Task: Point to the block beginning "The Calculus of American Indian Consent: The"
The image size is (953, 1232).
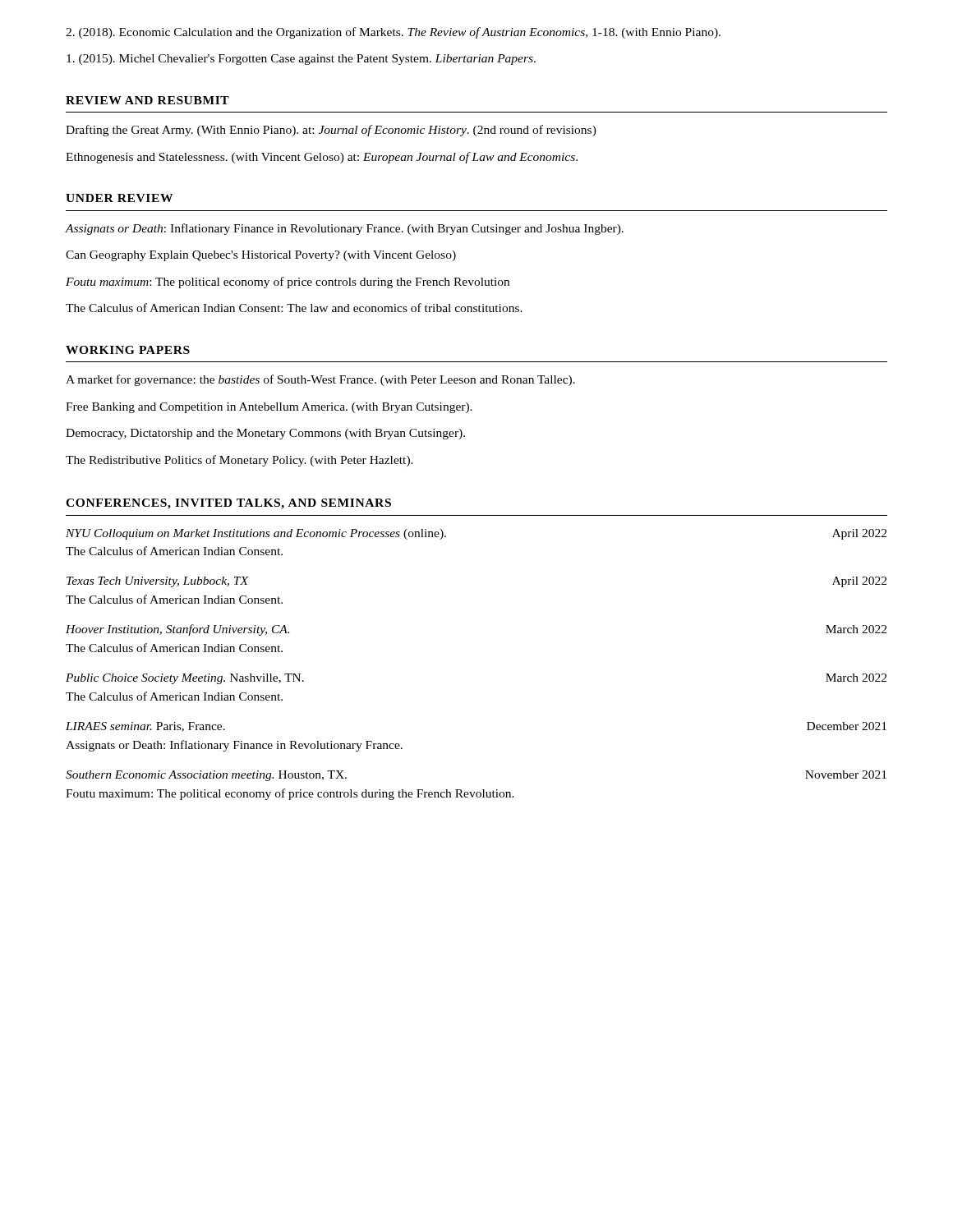Action: 294,308
